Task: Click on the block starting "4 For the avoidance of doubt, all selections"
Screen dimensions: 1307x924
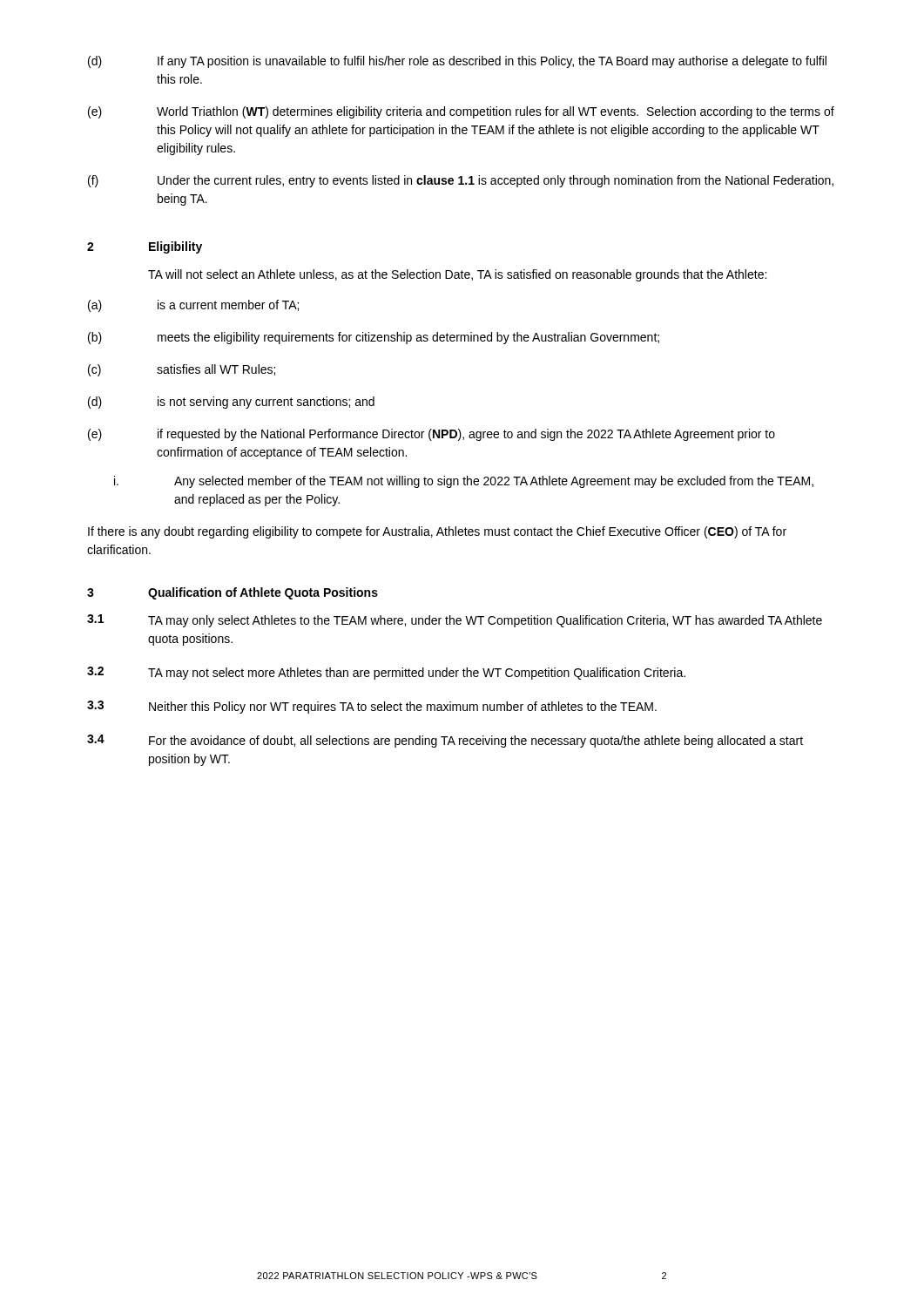Action: click(462, 750)
